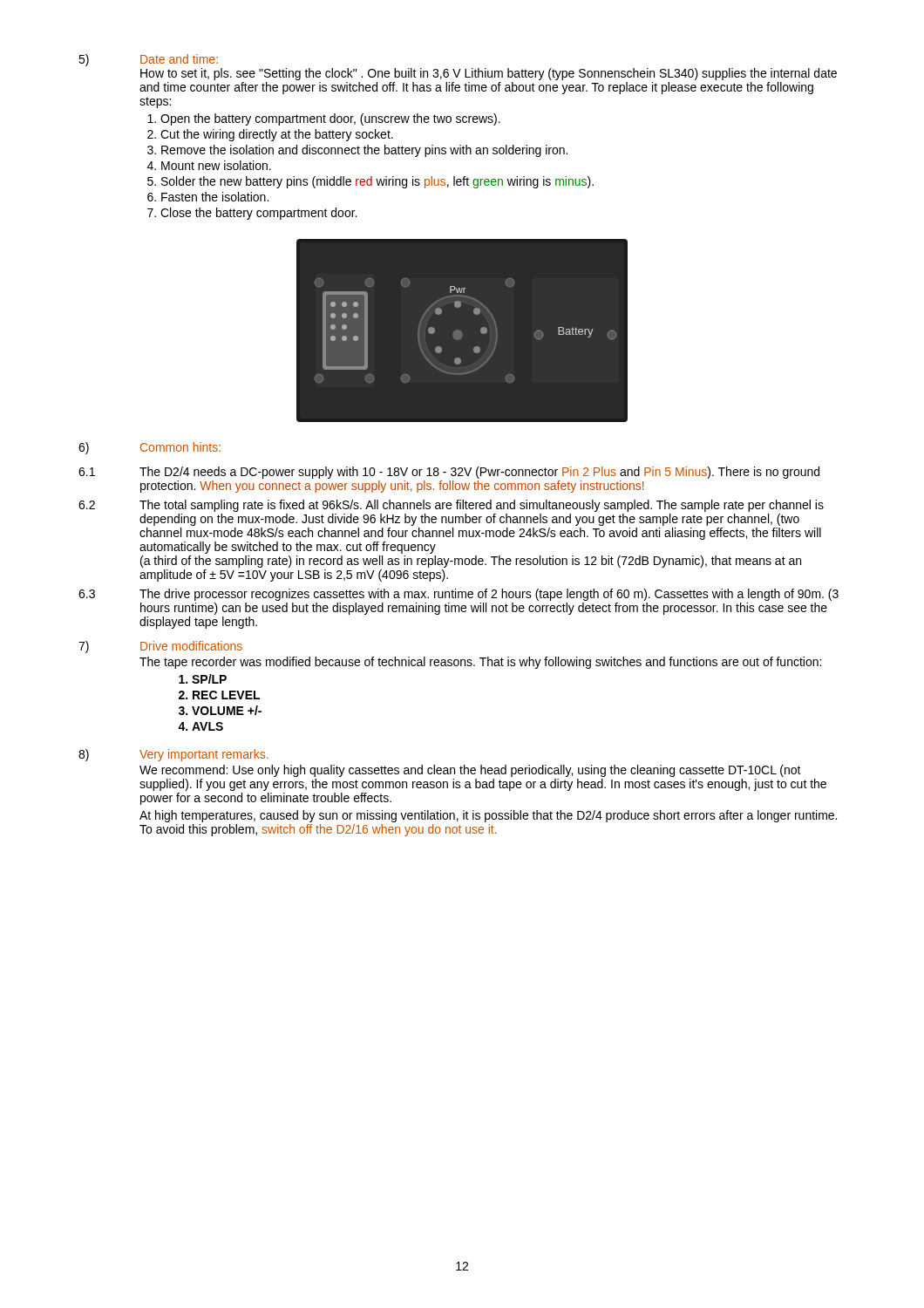
Task: Locate the text "Very important remarks."
Action: coord(204,754)
